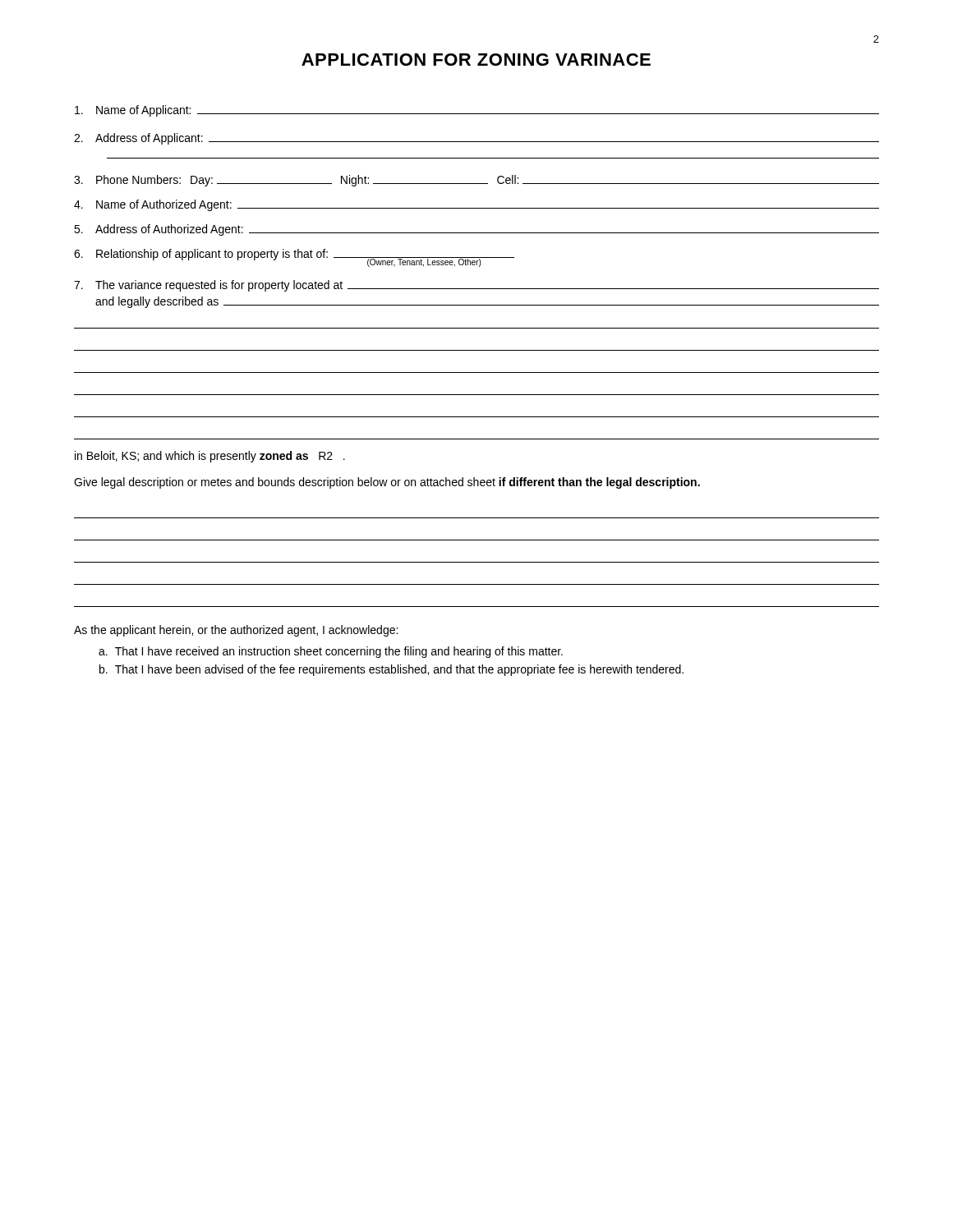The width and height of the screenshot is (953, 1232).
Task: Click on the region starting "APPLICATION FOR ZONING VARINACE"
Action: click(x=476, y=60)
